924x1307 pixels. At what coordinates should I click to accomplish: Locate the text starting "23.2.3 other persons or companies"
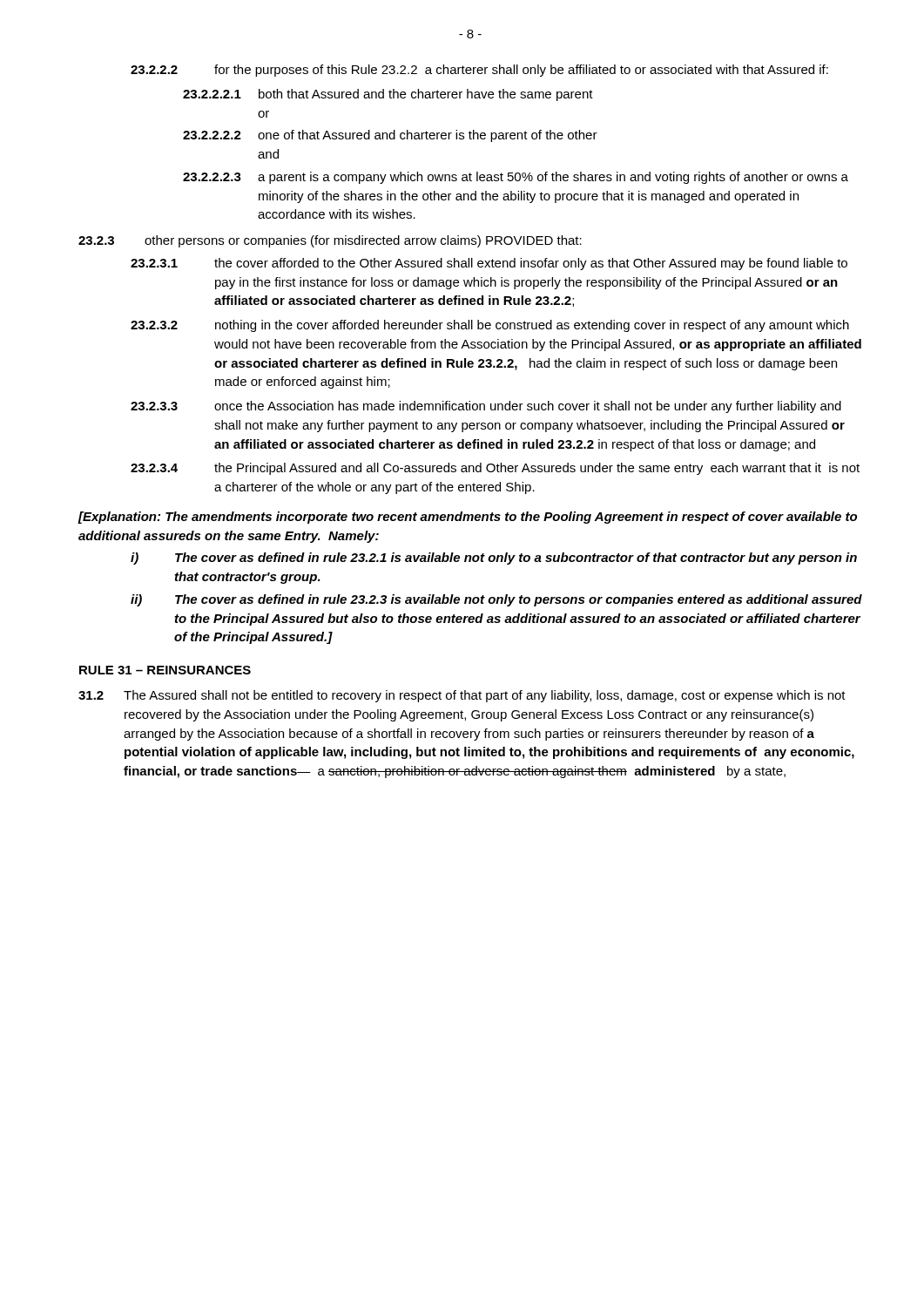pyautogui.click(x=470, y=240)
